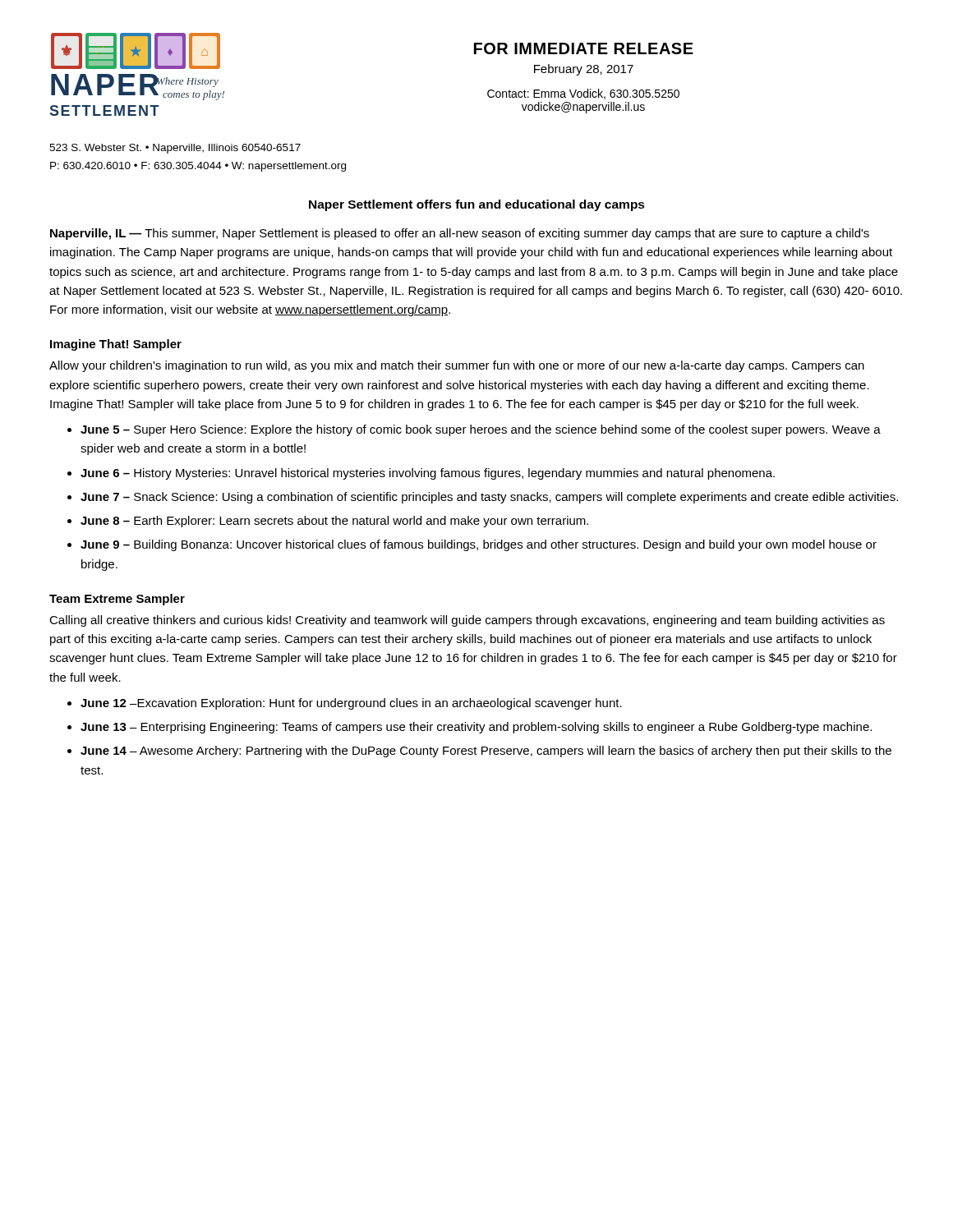Click the passage that begins "523 S. Webster St."

pos(198,156)
